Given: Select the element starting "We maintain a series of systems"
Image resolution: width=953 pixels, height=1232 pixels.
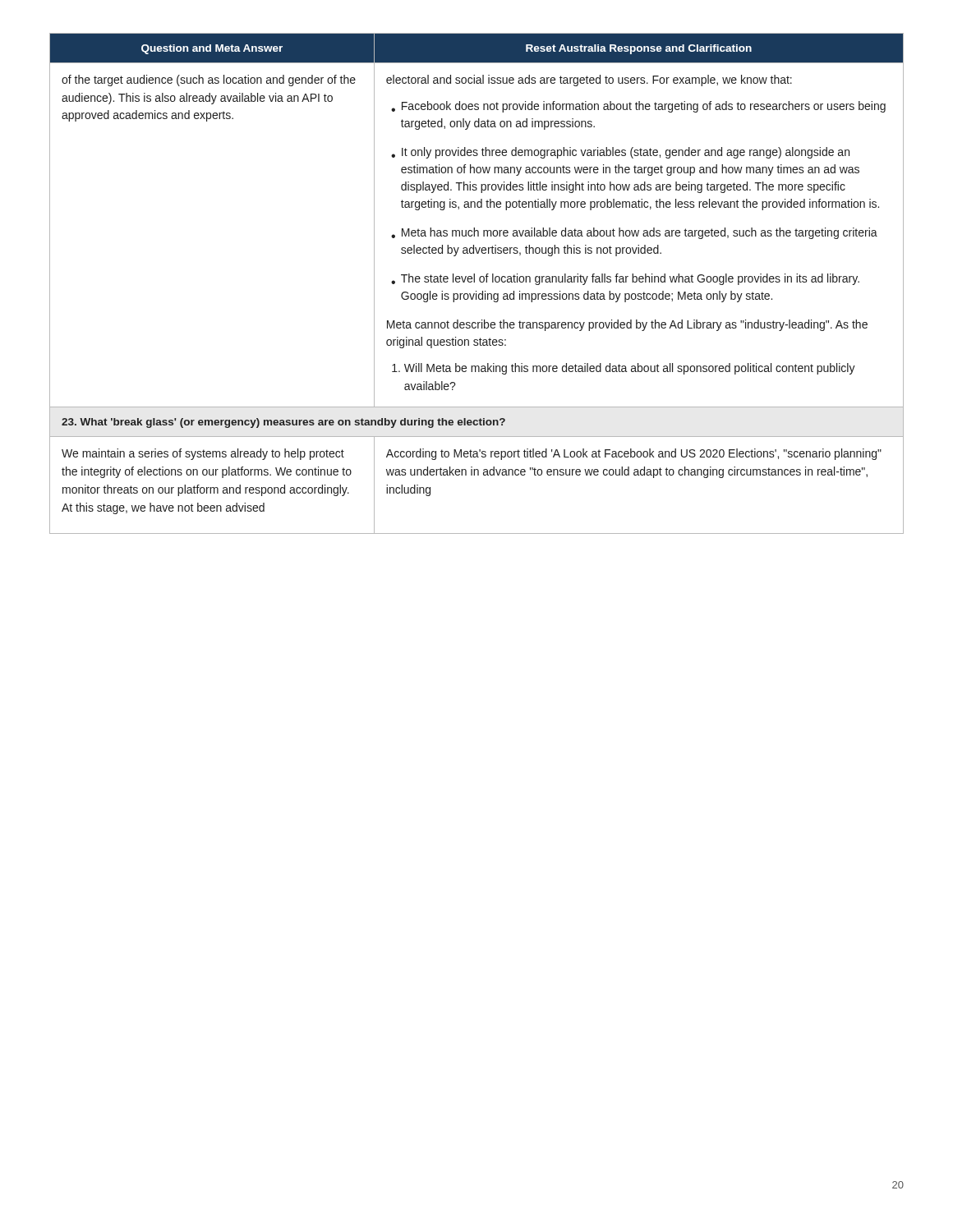Looking at the screenshot, I should click(x=212, y=481).
